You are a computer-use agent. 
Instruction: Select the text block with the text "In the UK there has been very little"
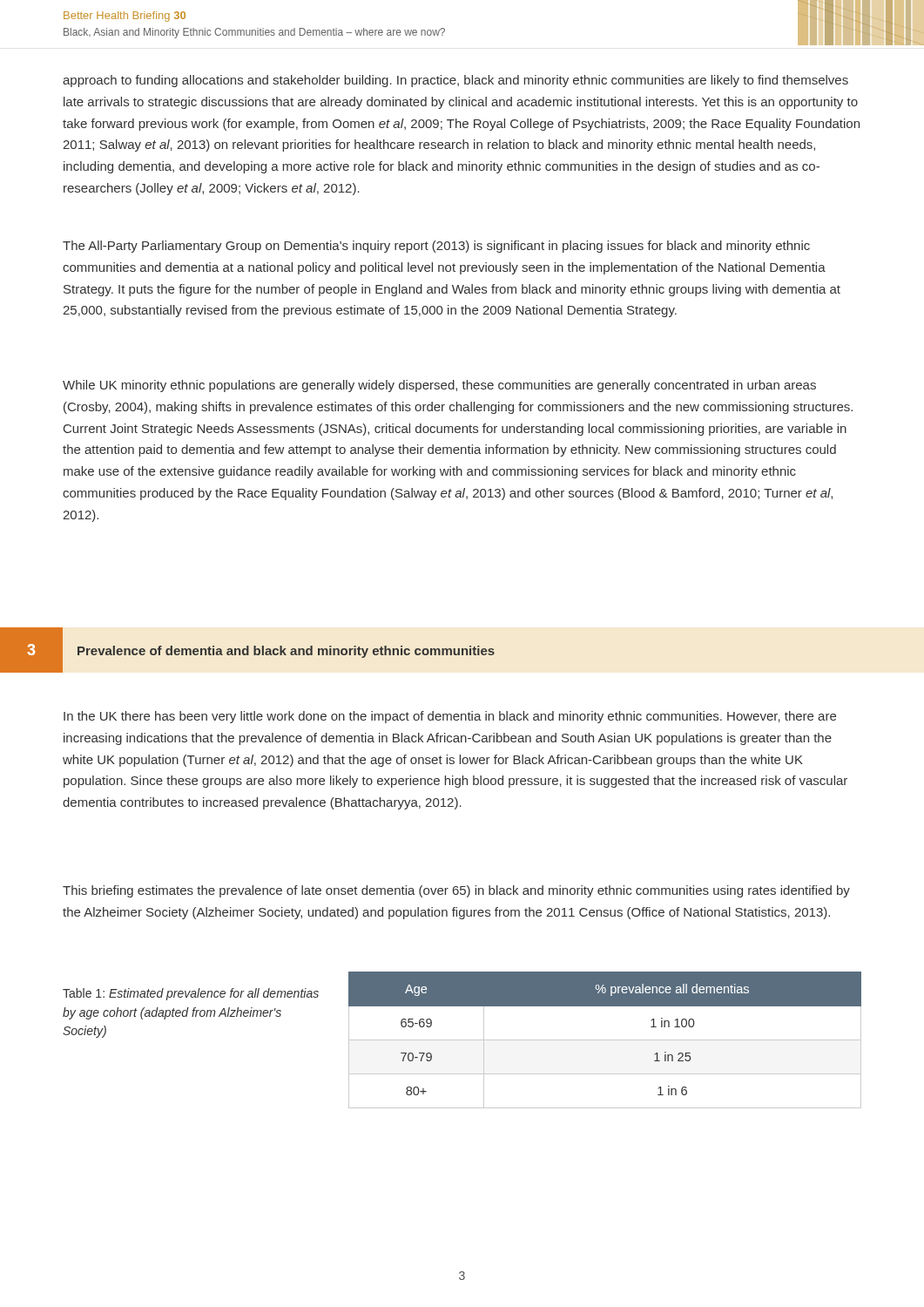[455, 759]
